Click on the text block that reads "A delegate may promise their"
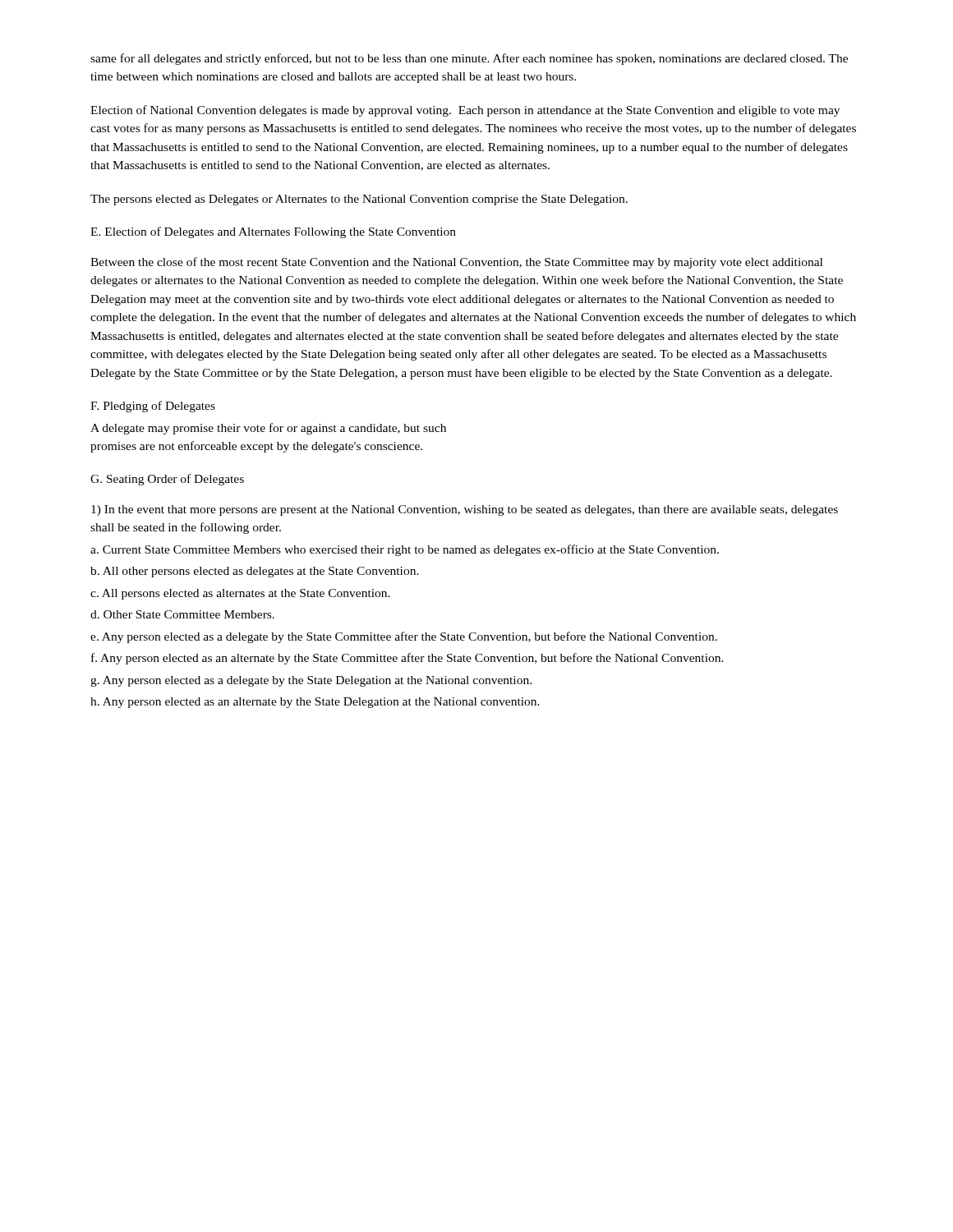 click(x=268, y=436)
